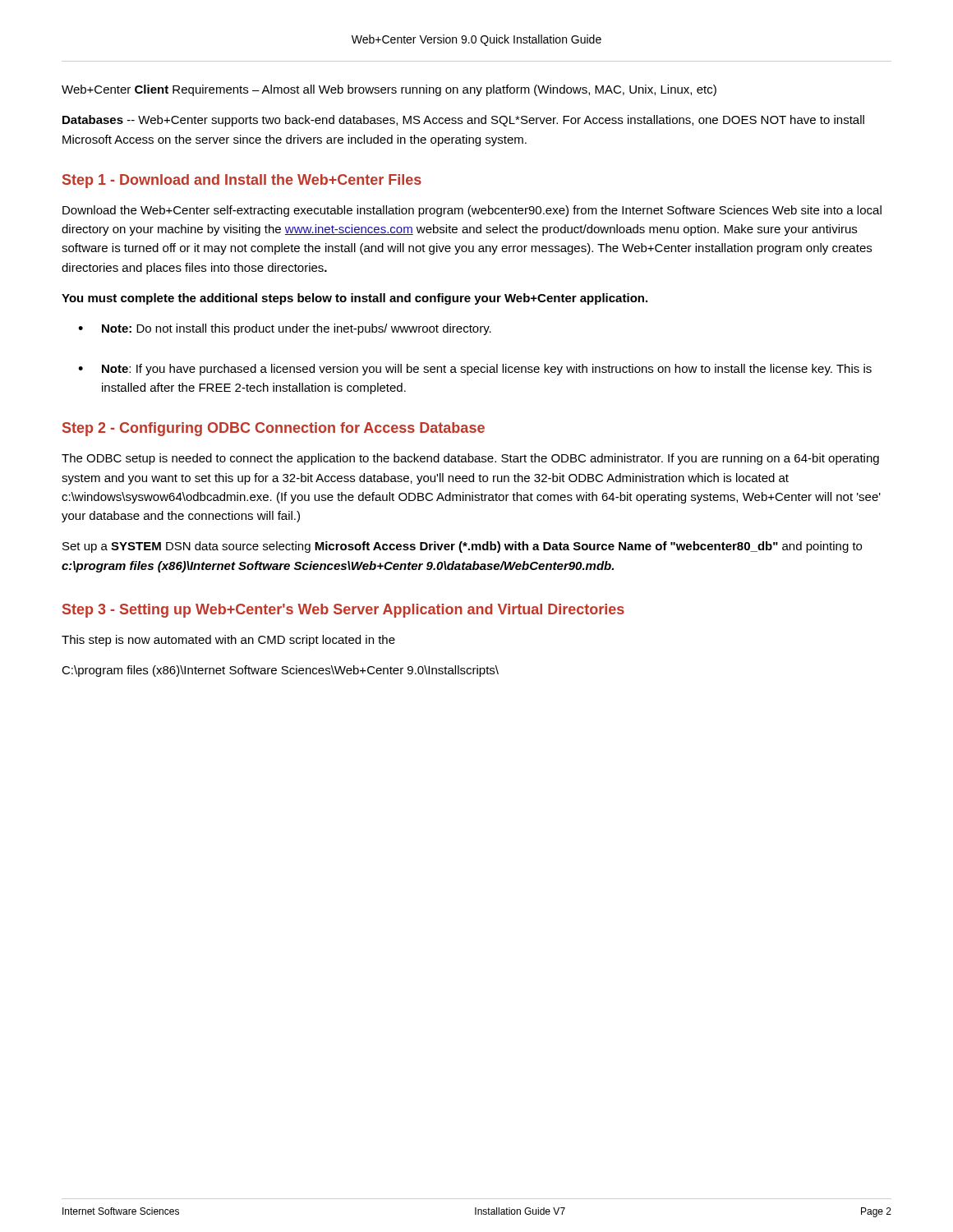
Task: Locate the region starting "Step 1 -"
Action: [x=242, y=180]
